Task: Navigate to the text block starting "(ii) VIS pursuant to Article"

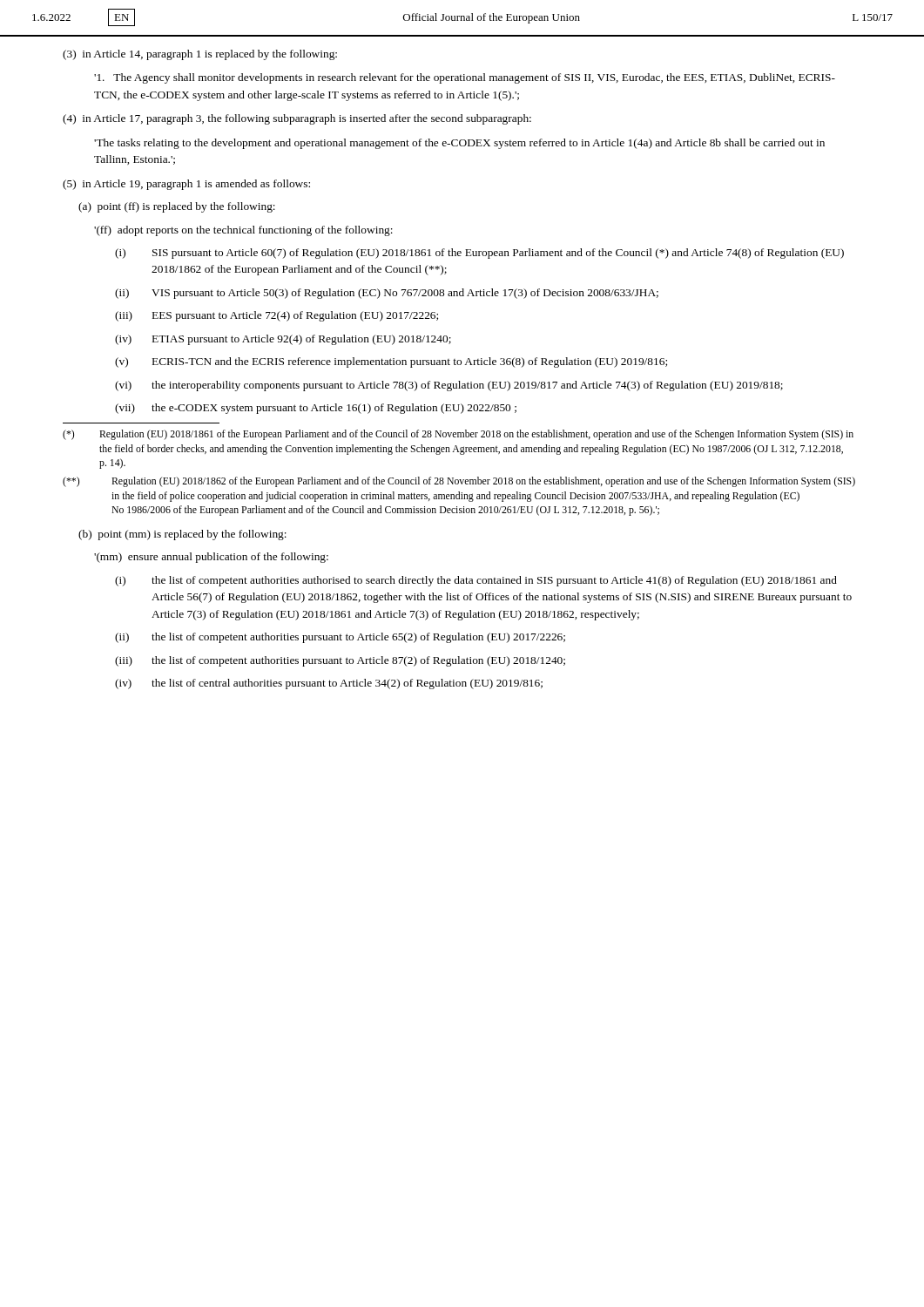Action: click(488, 292)
